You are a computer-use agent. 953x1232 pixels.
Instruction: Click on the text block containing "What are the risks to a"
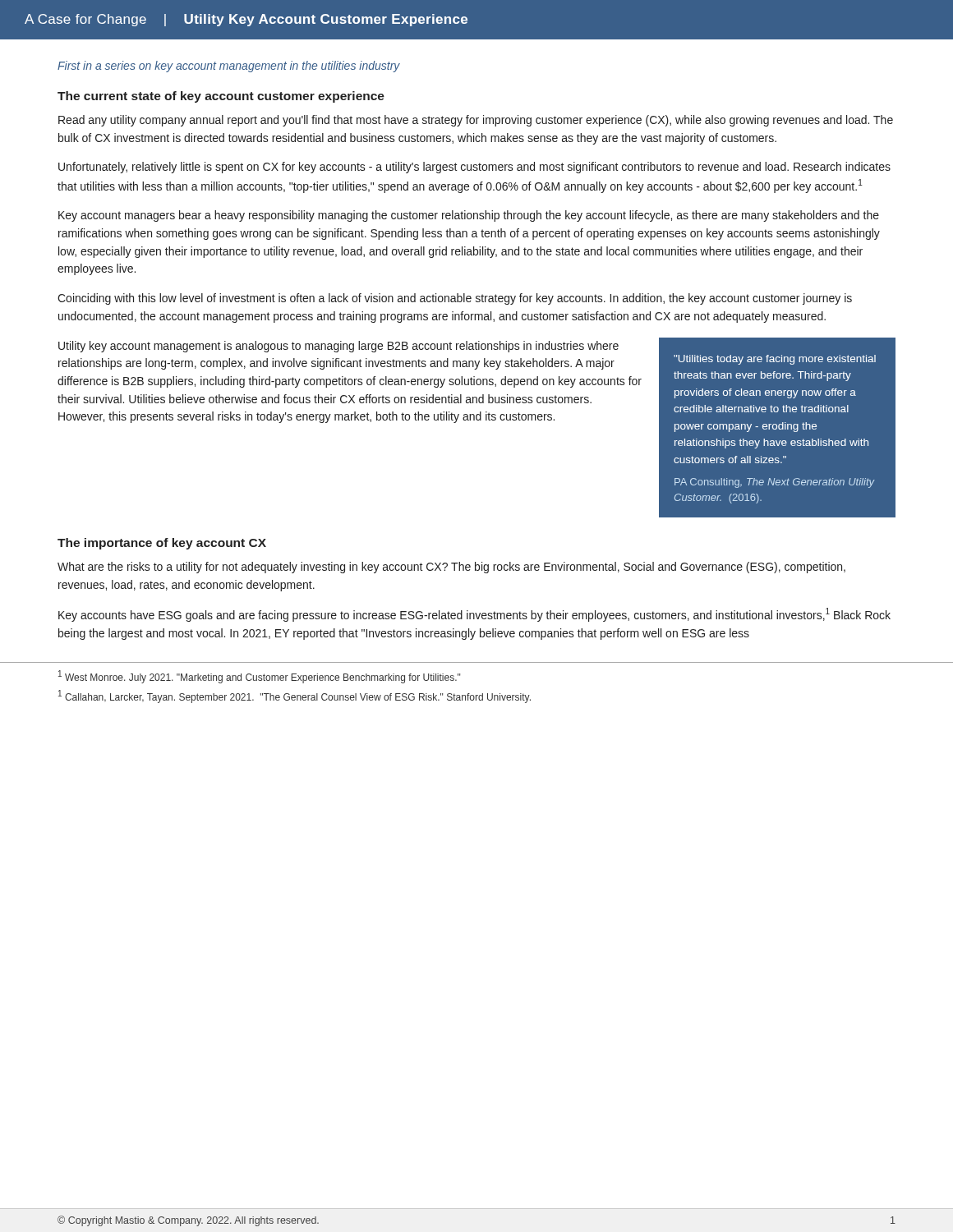(x=452, y=576)
